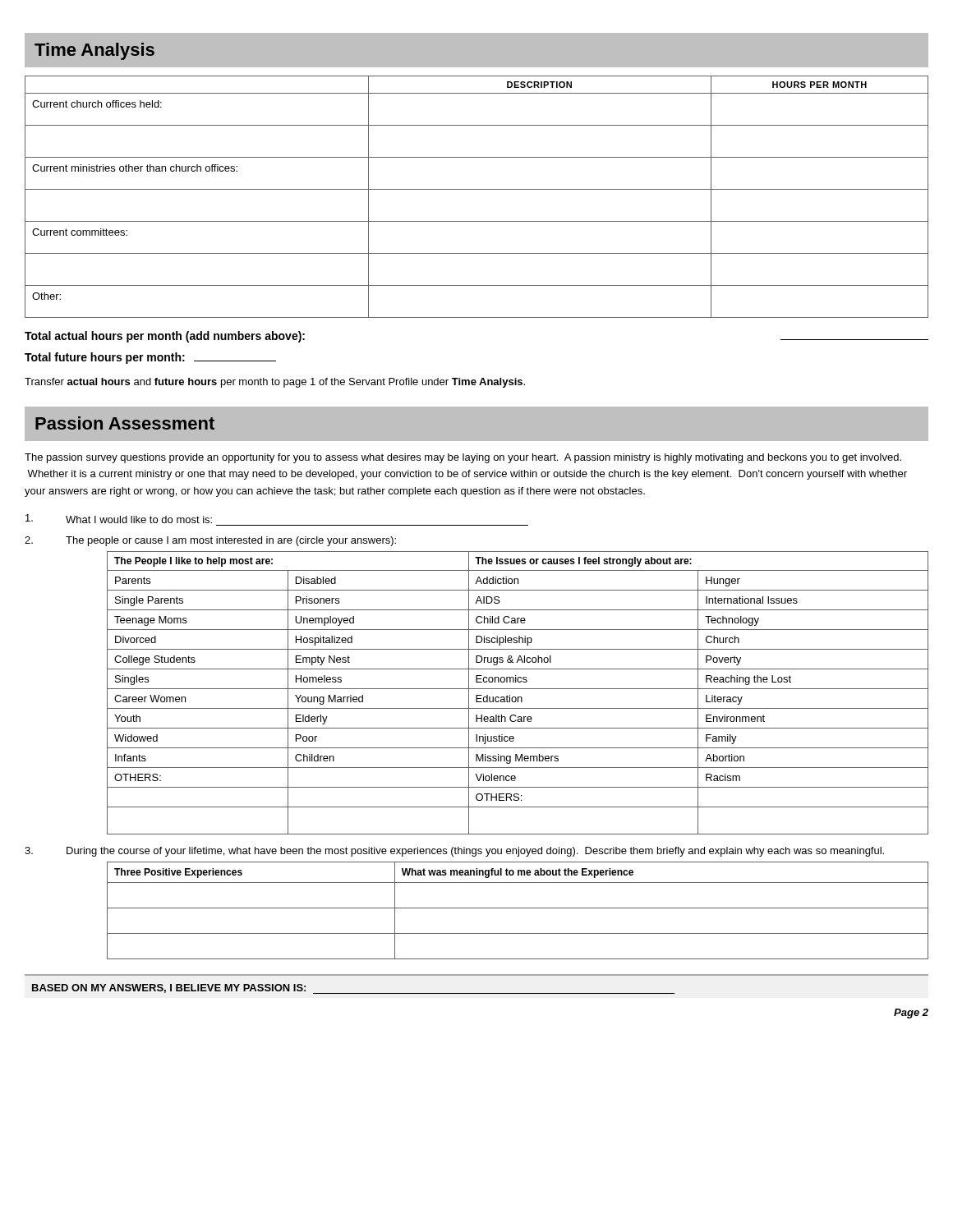Image resolution: width=953 pixels, height=1232 pixels.
Task: Navigate to the text starting "Passion Assessment"
Action: coord(125,423)
